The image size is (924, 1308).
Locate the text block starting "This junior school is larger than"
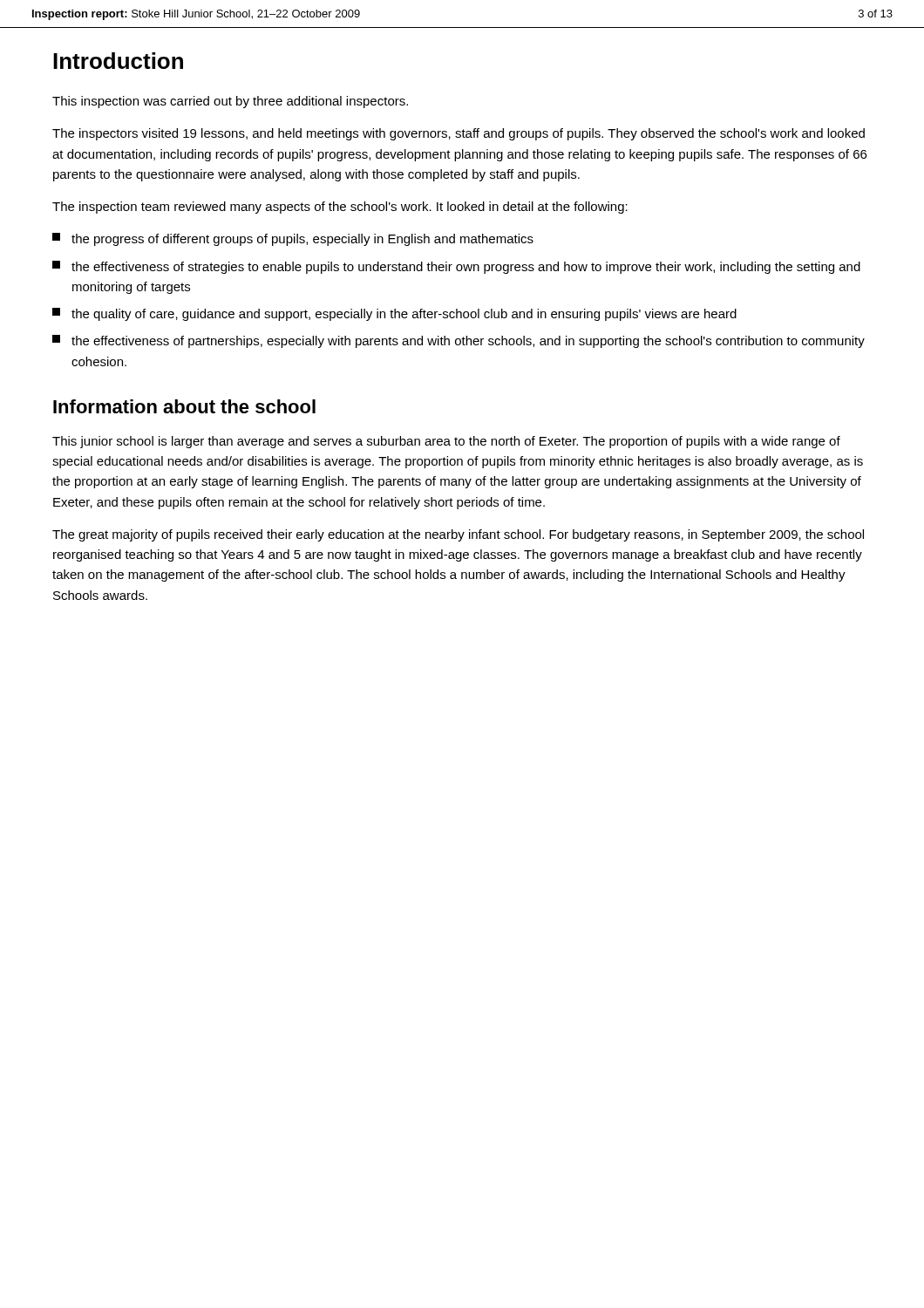(x=462, y=471)
